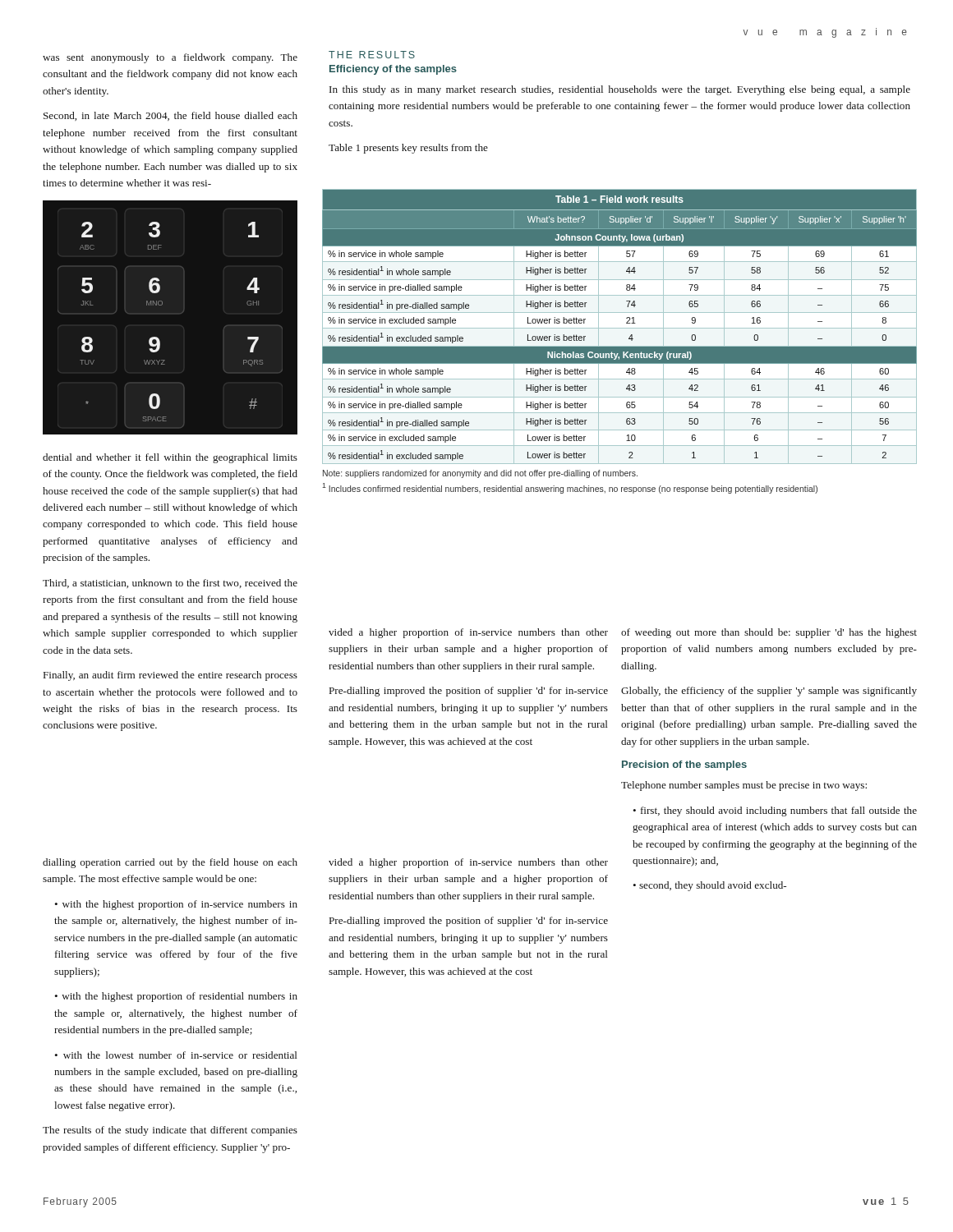
Task: Navigate to the passage starting "THE RESULTS"
Action: [373, 55]
